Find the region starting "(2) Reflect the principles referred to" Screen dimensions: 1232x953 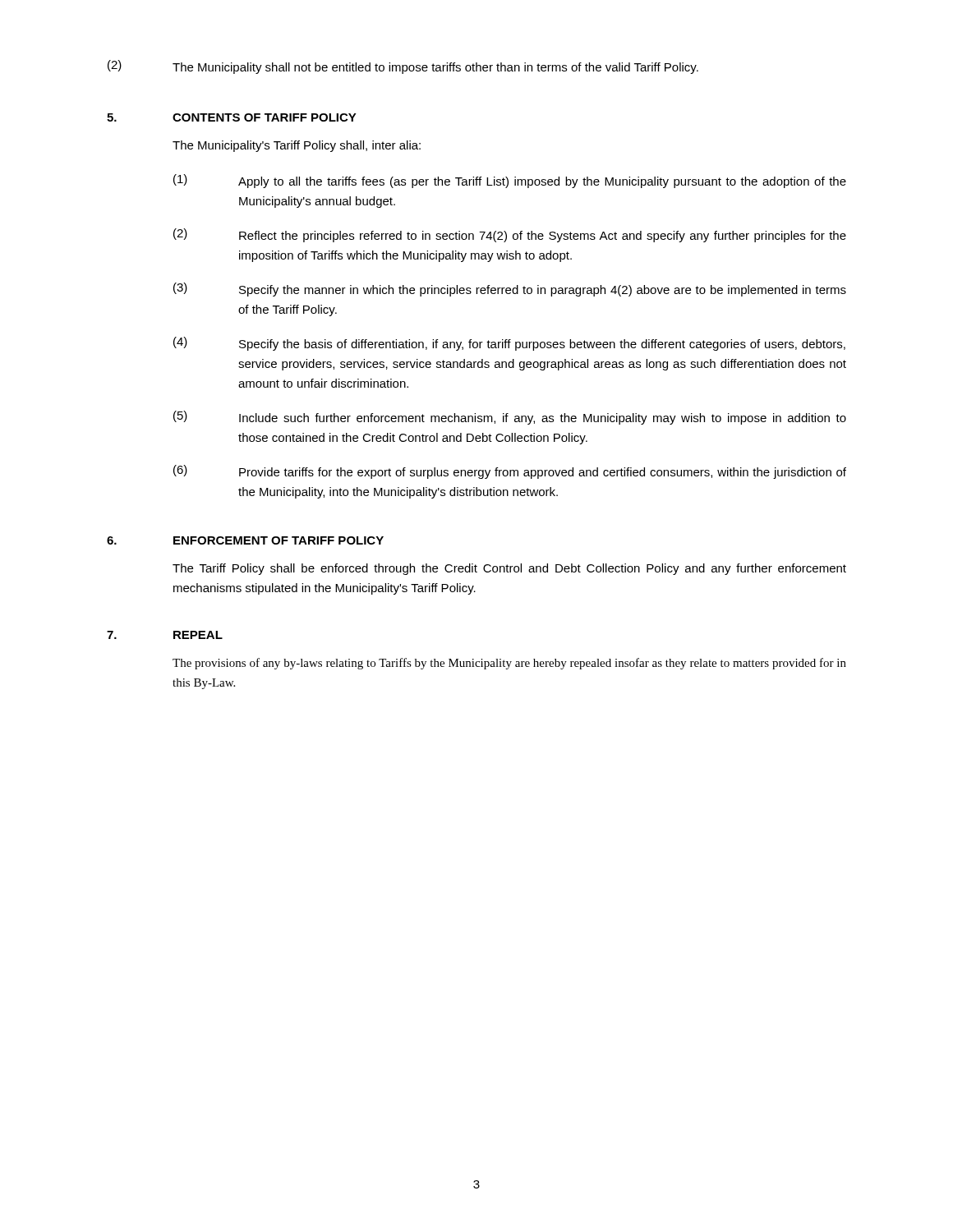[x=509, y=246]
